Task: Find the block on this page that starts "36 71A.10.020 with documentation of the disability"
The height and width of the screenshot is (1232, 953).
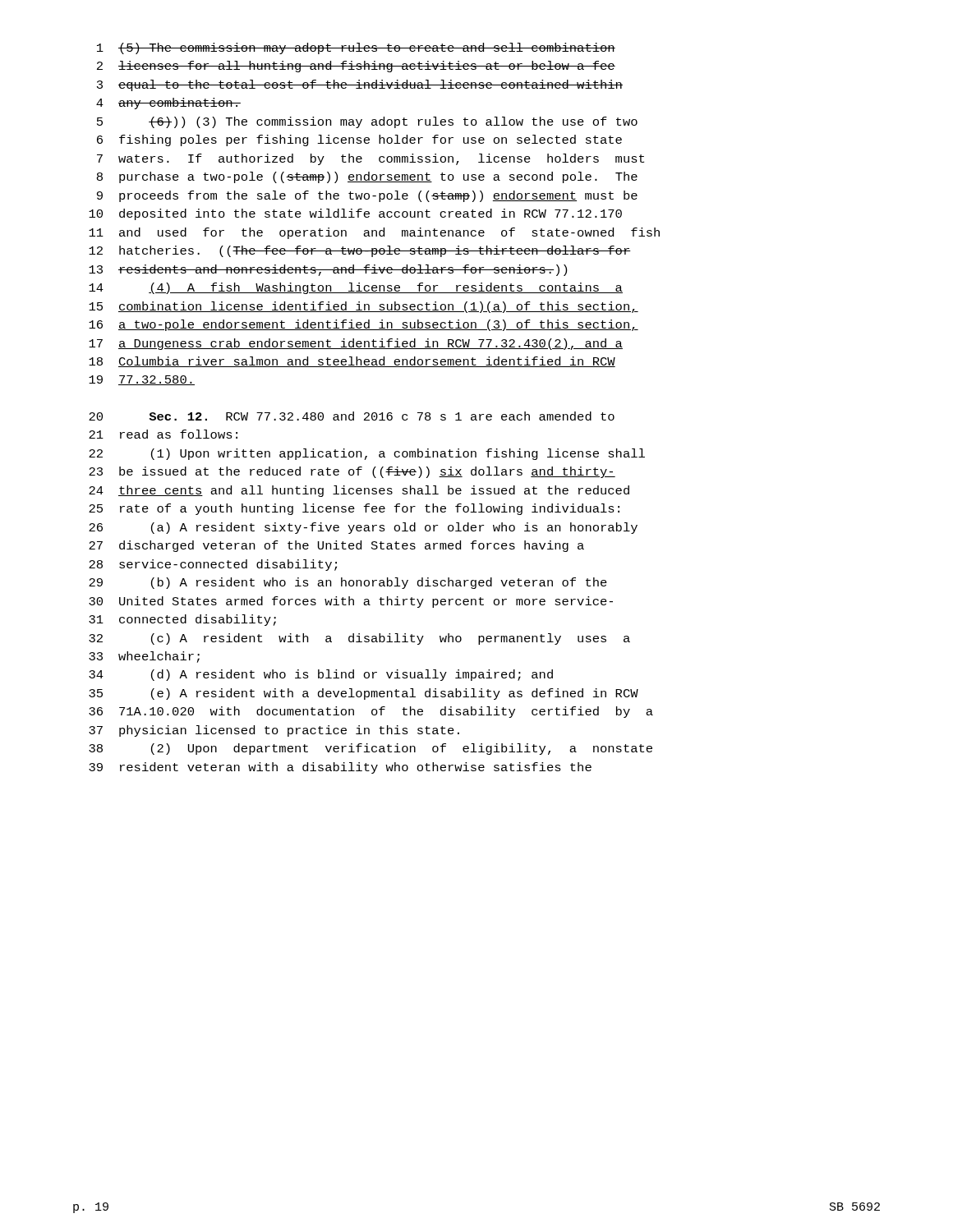Action: pyautogui.click(x=476, y=713)
